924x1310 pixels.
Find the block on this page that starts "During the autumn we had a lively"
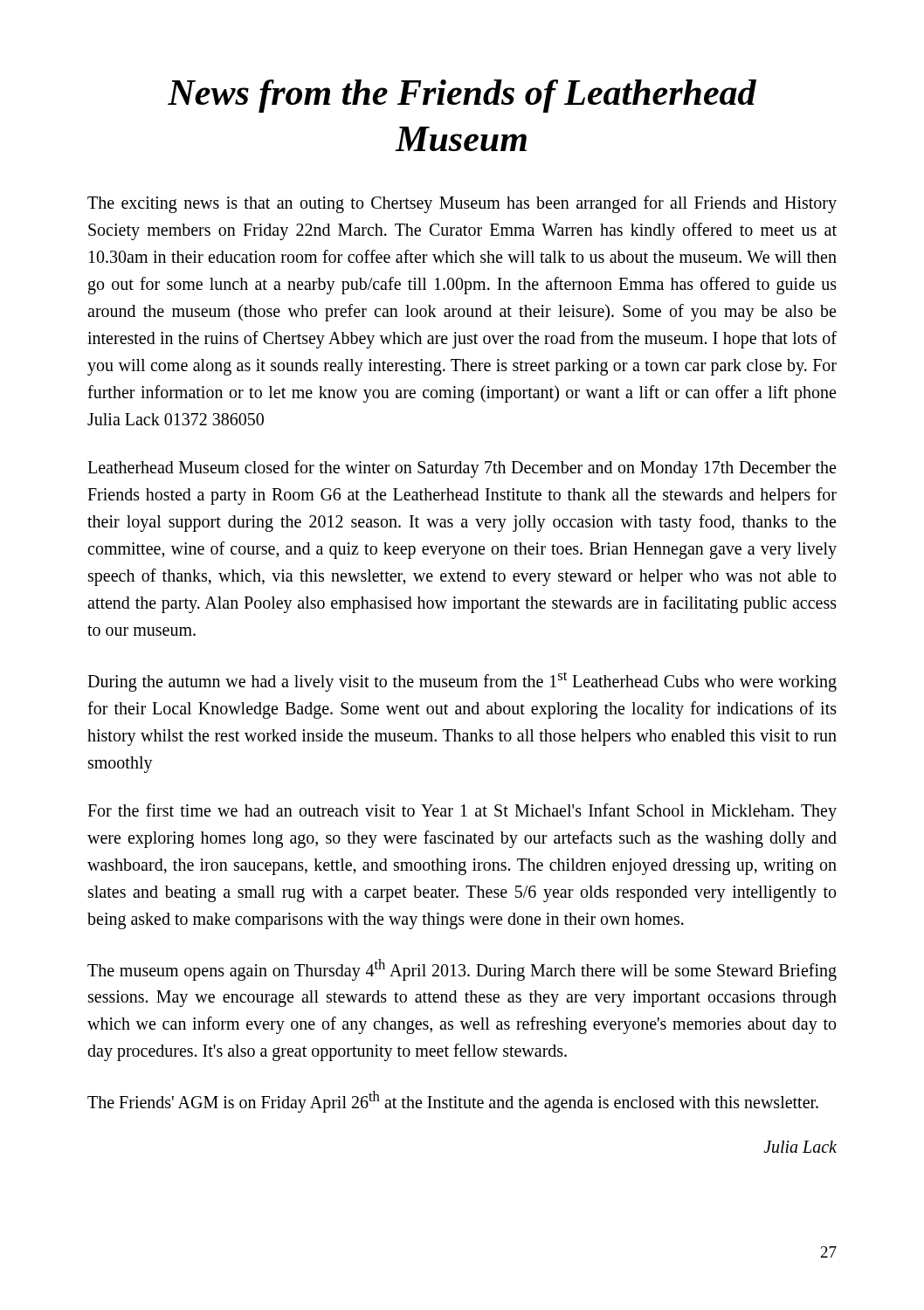462,719
